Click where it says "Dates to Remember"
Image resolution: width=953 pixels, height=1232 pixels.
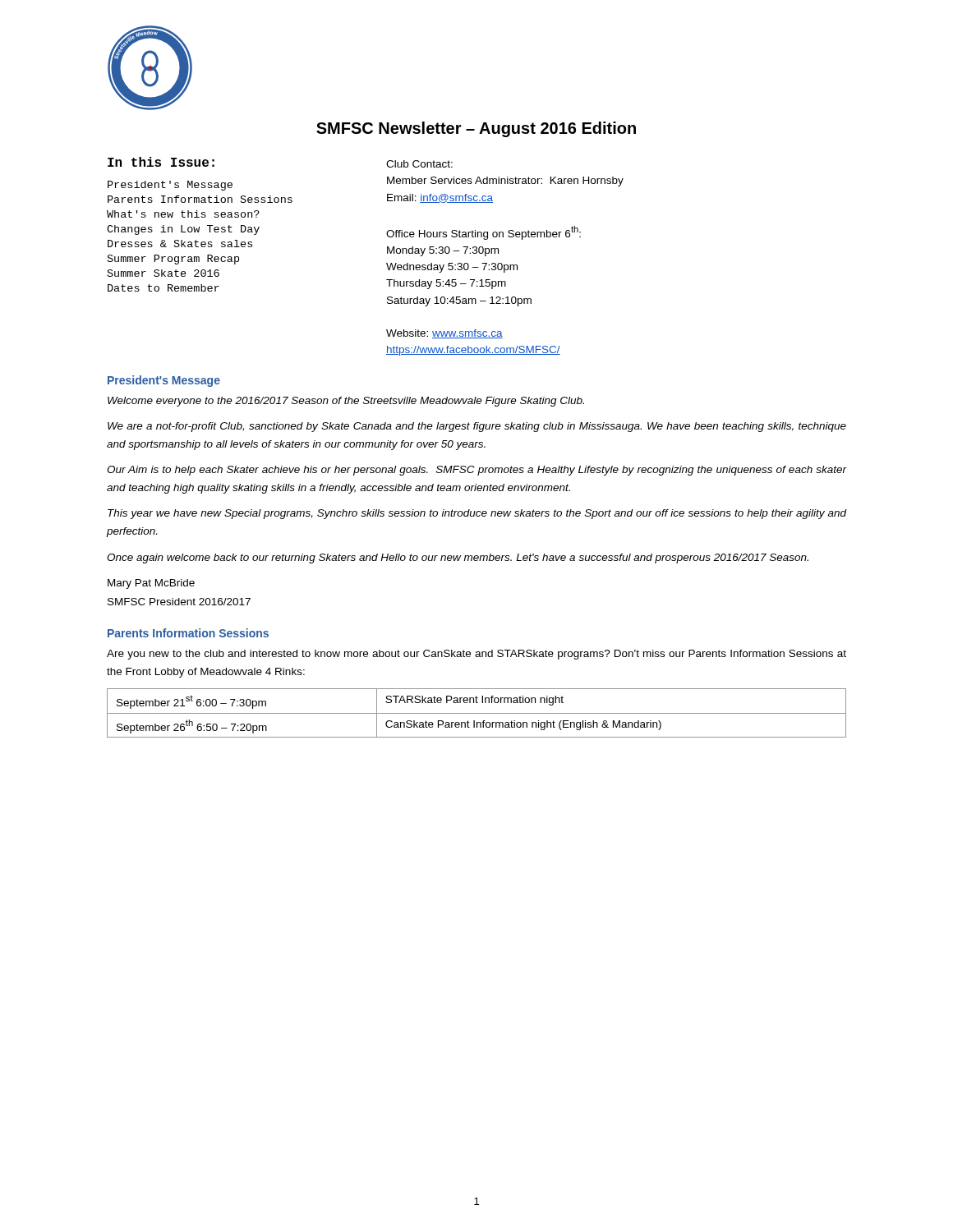163,289
